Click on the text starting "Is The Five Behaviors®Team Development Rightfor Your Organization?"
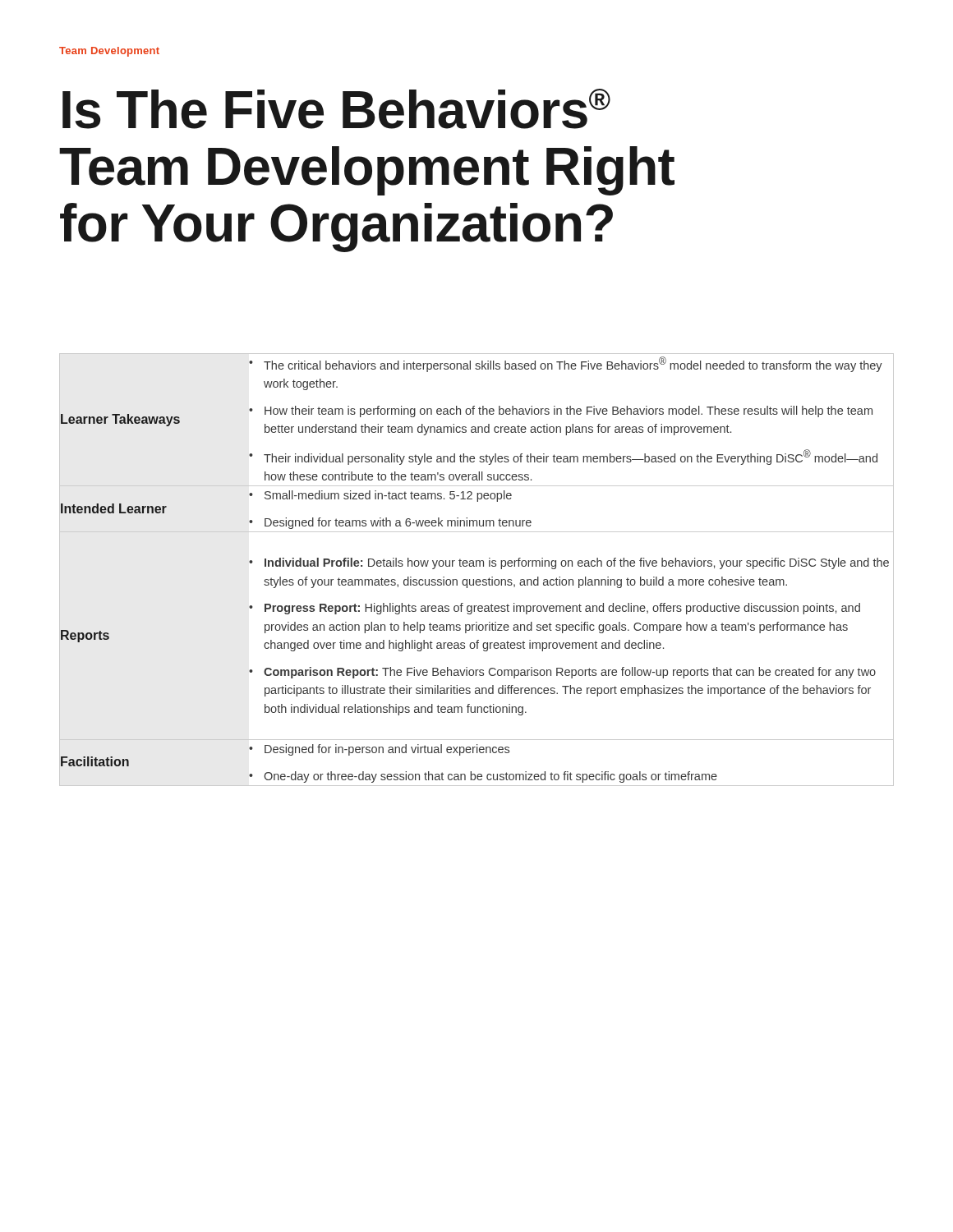Screen dimensions: 1232x953 tap(476, 167)
